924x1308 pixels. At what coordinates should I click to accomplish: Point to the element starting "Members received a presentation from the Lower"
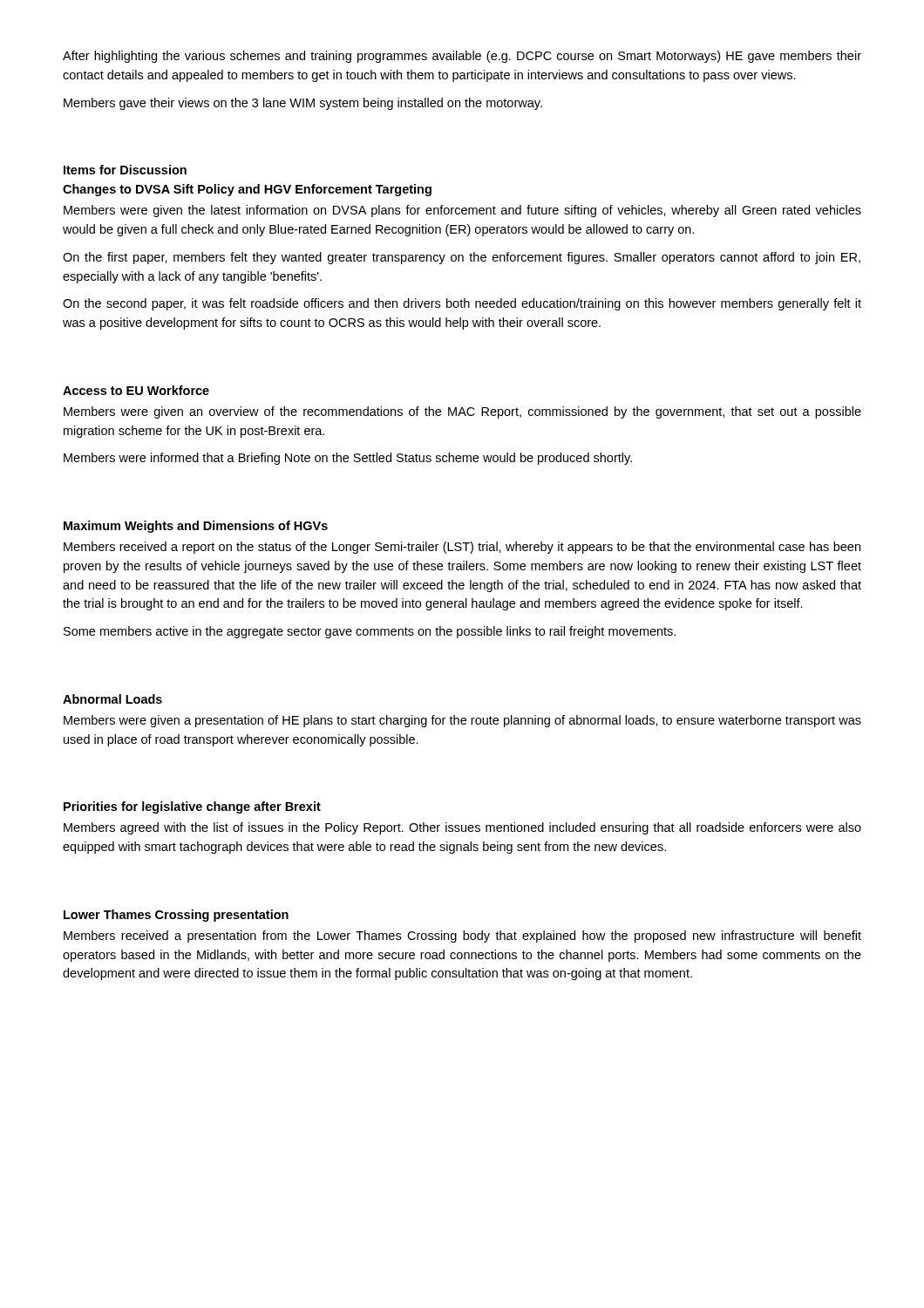(x=462, y=955)
